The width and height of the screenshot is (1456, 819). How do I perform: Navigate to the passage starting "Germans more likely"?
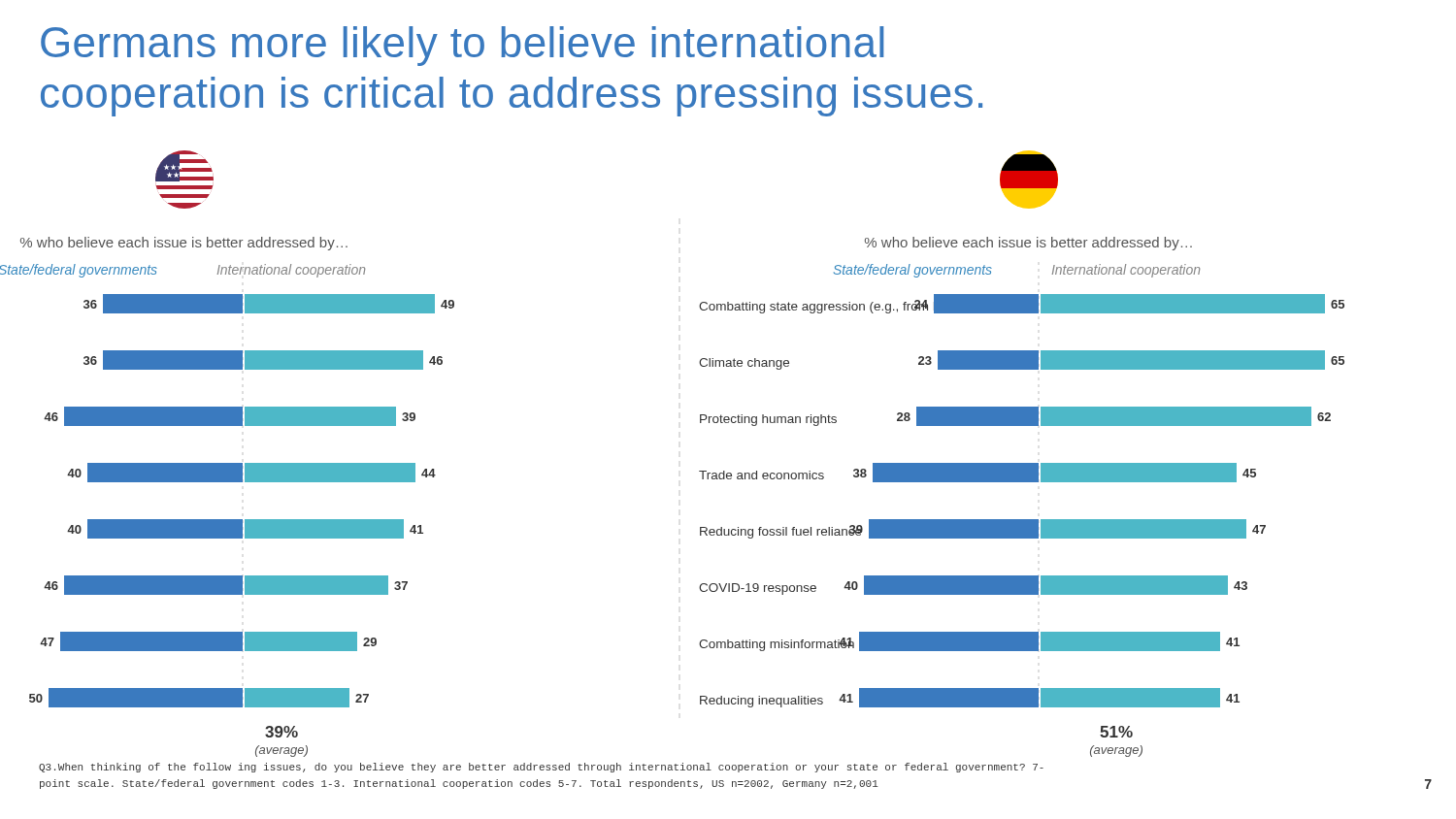point(548,68)
